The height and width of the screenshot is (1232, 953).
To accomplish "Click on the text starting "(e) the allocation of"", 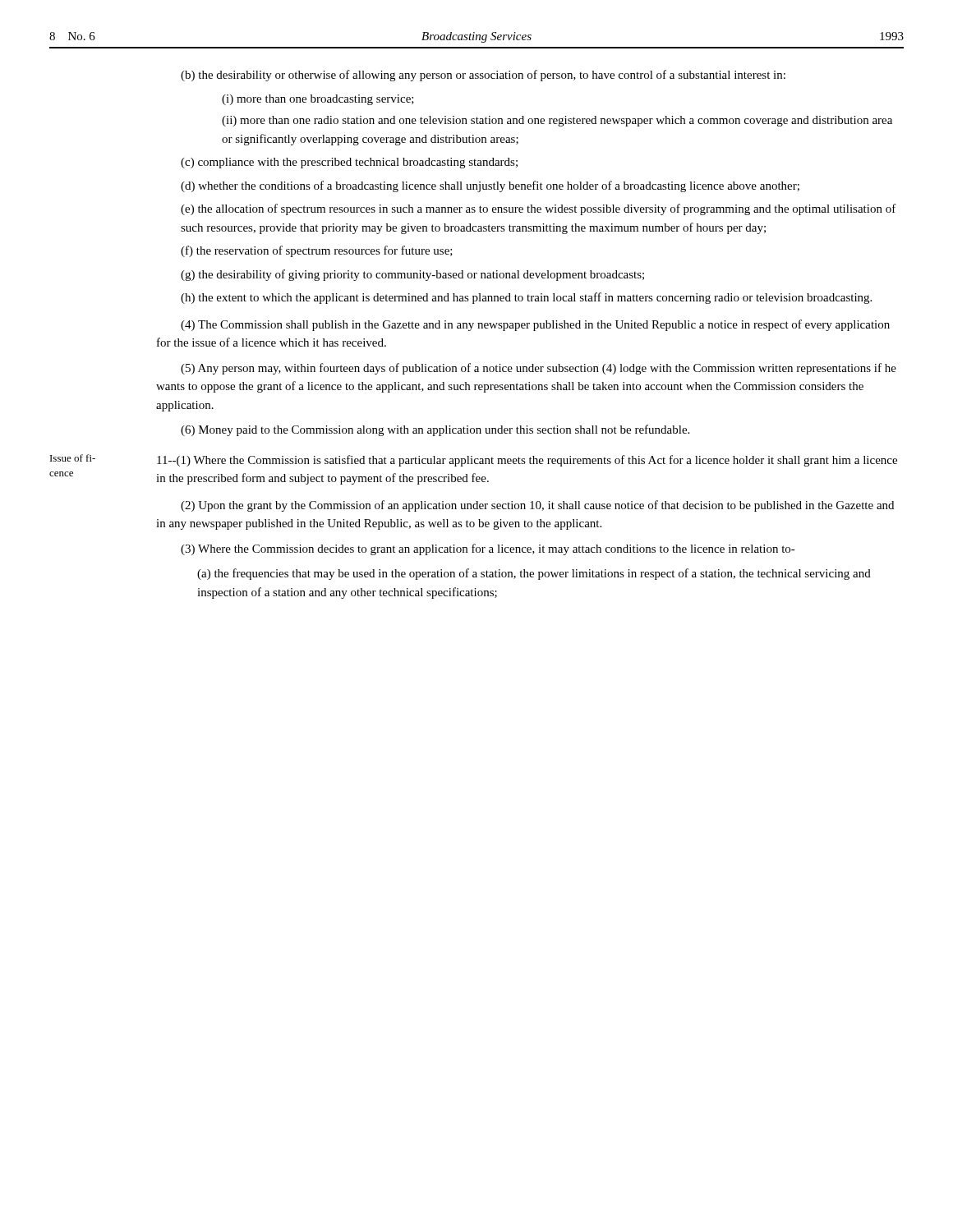I will (x=538, y=218).
